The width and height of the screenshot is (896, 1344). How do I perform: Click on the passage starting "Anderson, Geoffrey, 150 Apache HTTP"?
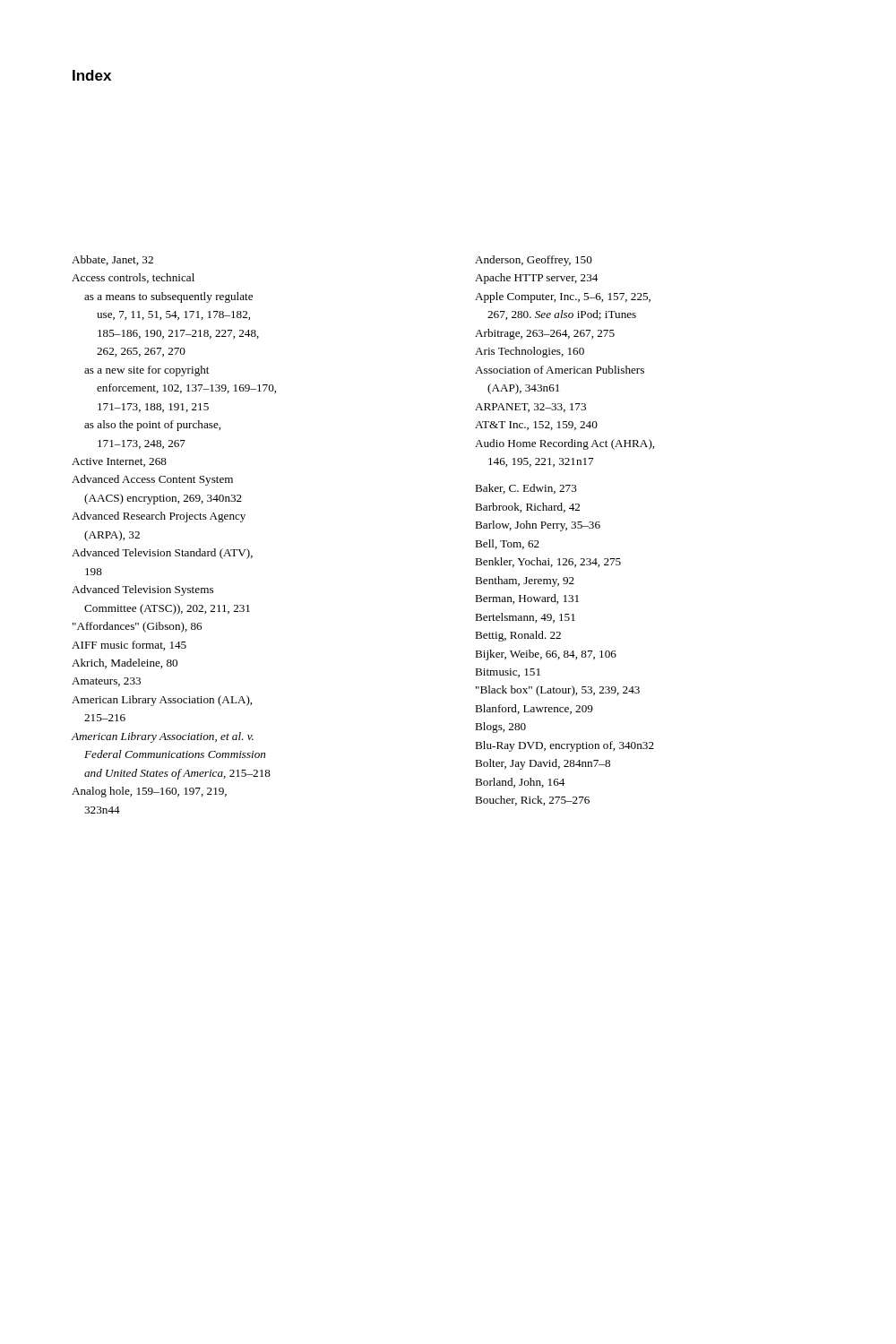click(x=534, y=261)
